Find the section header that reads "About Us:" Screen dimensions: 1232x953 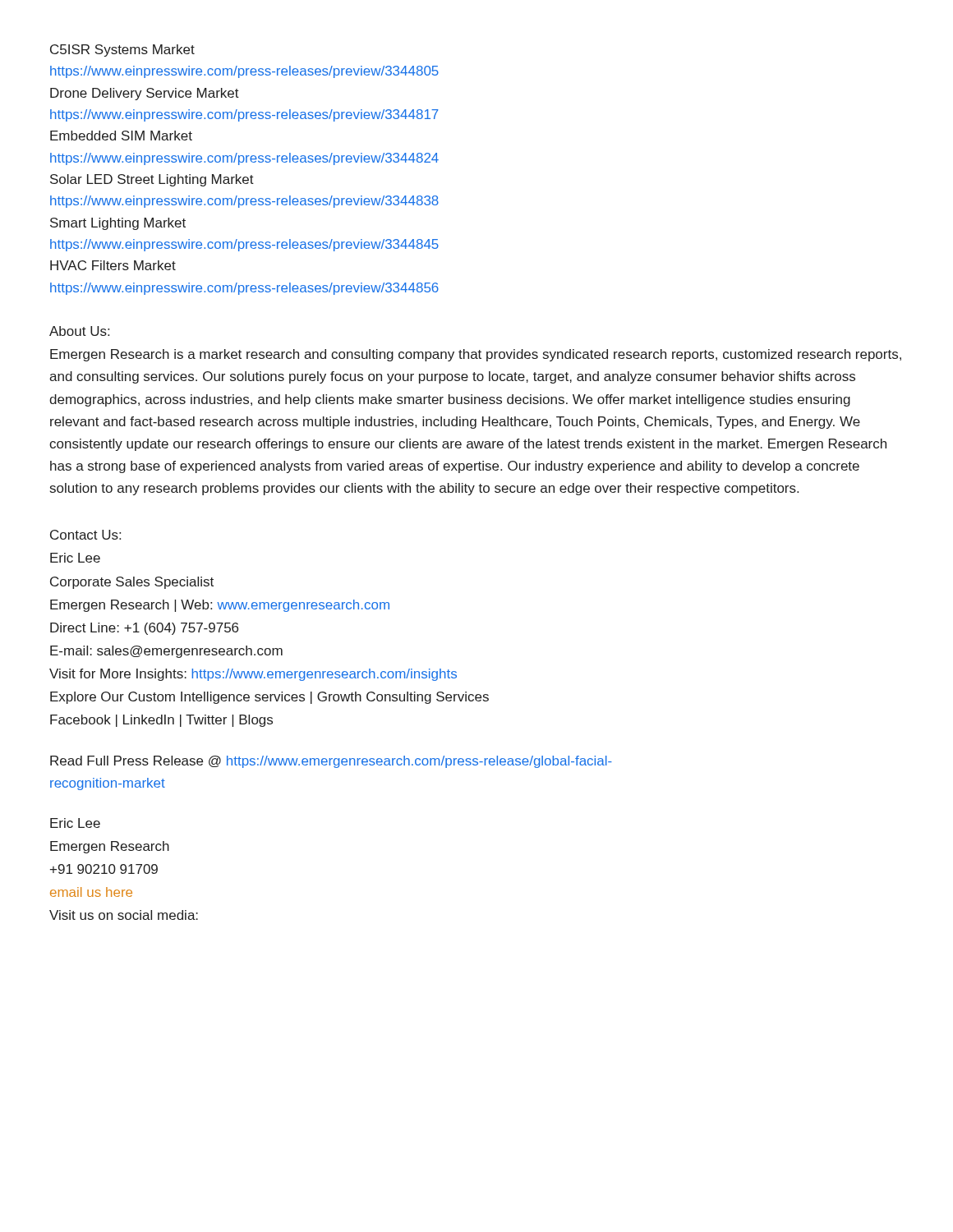click(x=80, y=332)
